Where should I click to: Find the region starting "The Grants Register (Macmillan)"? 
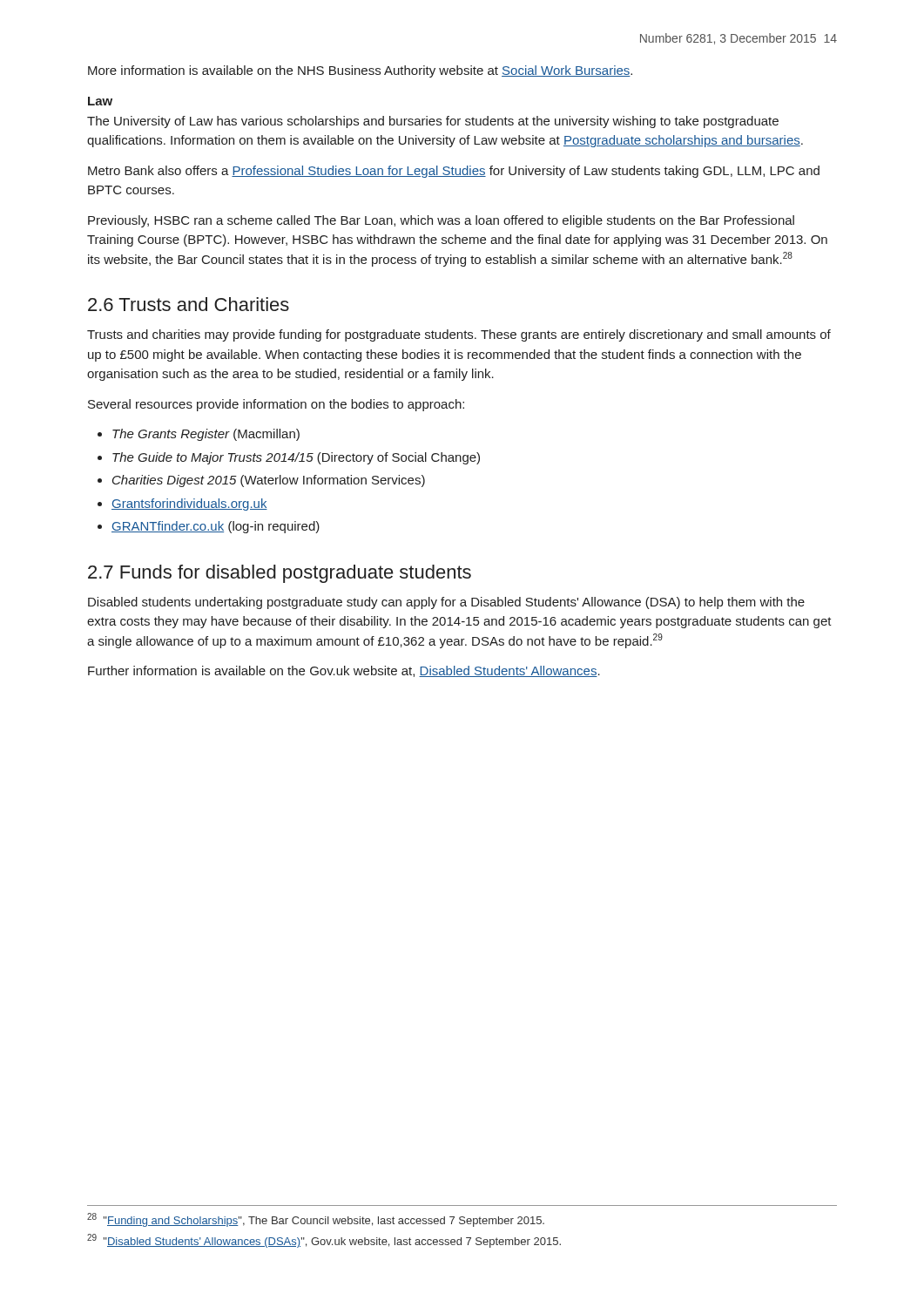click(x=206, y=433)
